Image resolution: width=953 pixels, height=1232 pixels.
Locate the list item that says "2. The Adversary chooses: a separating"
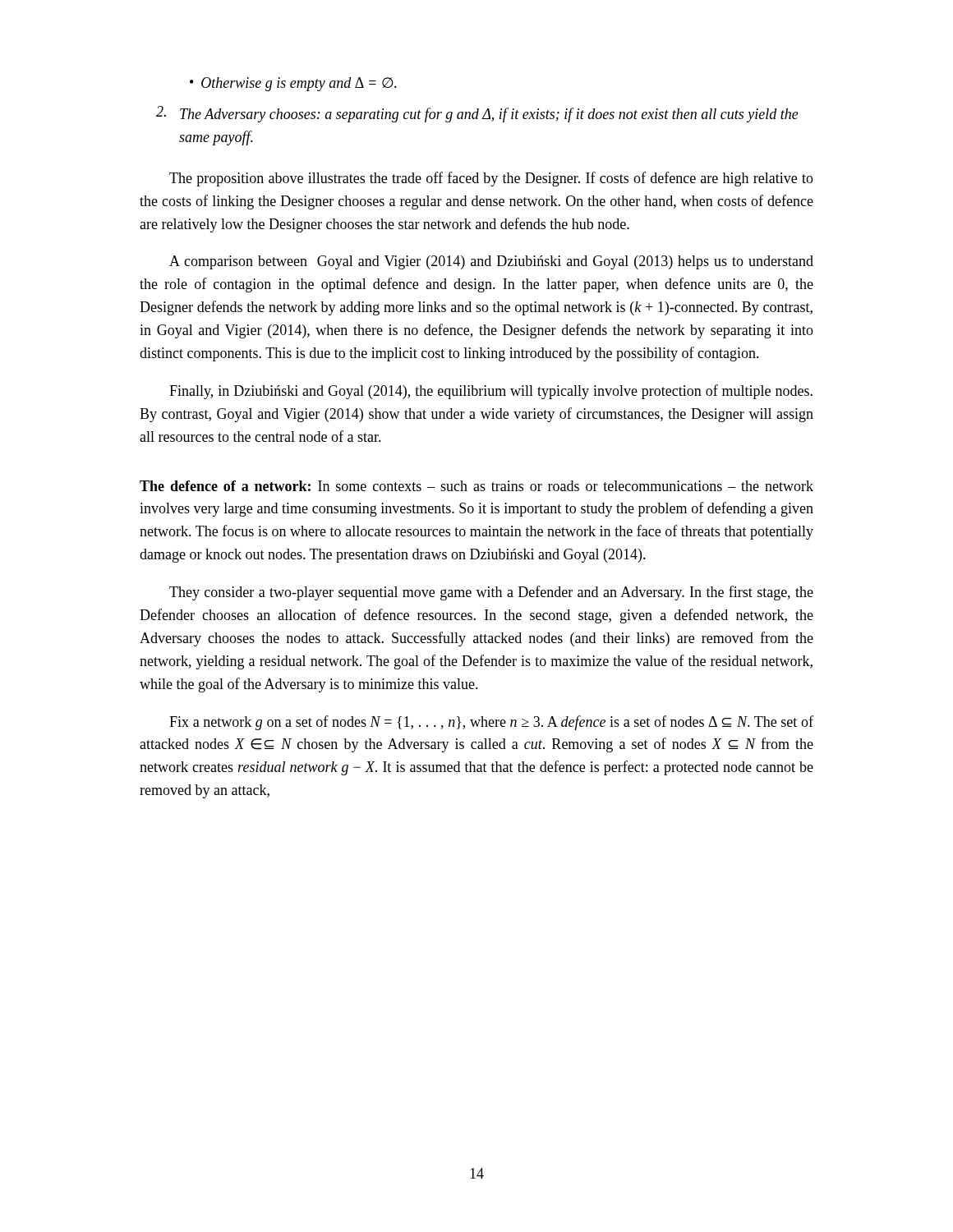coord(485,126)
